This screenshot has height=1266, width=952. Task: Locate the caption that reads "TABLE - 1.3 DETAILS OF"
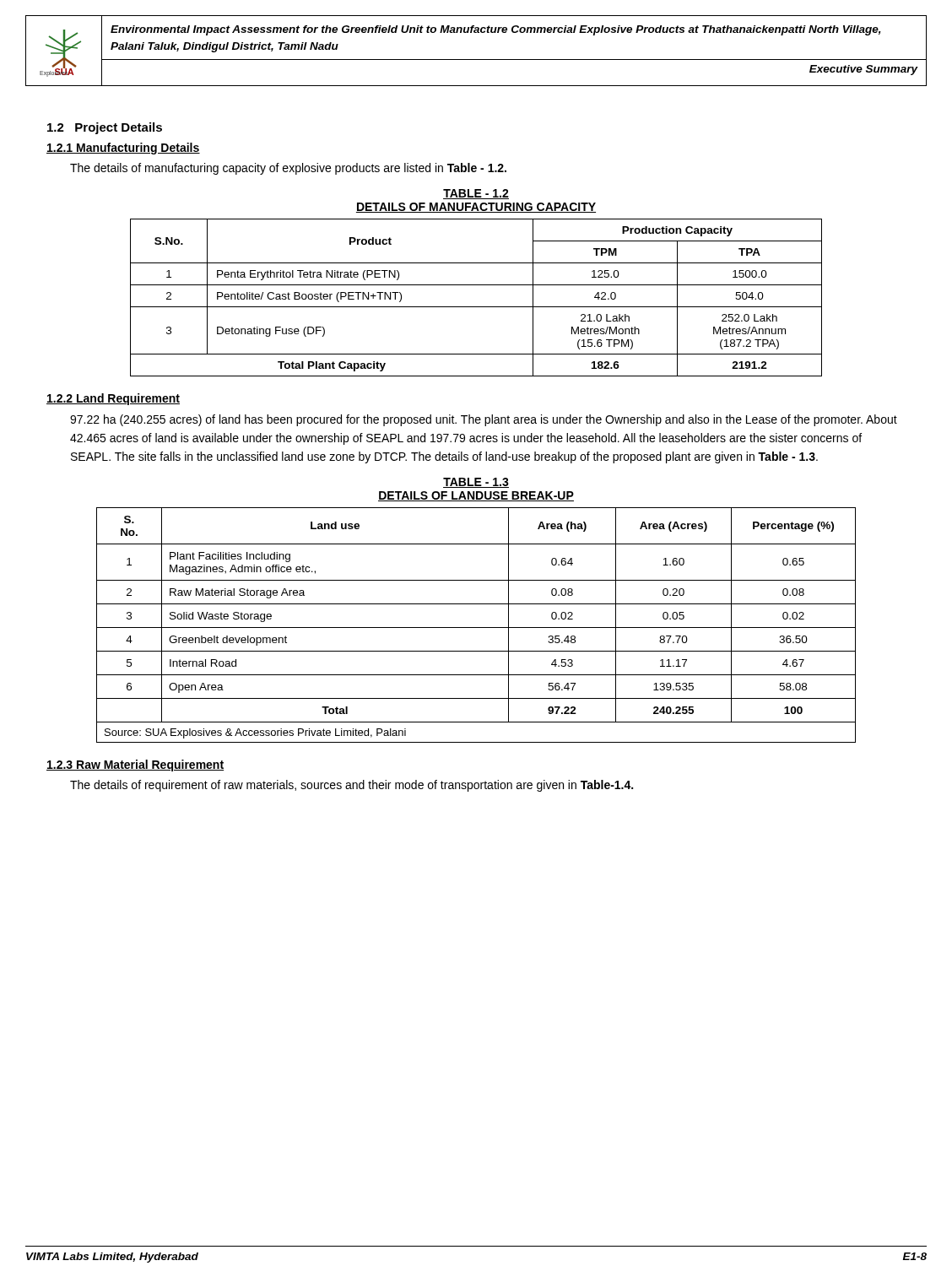pos(476,489)
